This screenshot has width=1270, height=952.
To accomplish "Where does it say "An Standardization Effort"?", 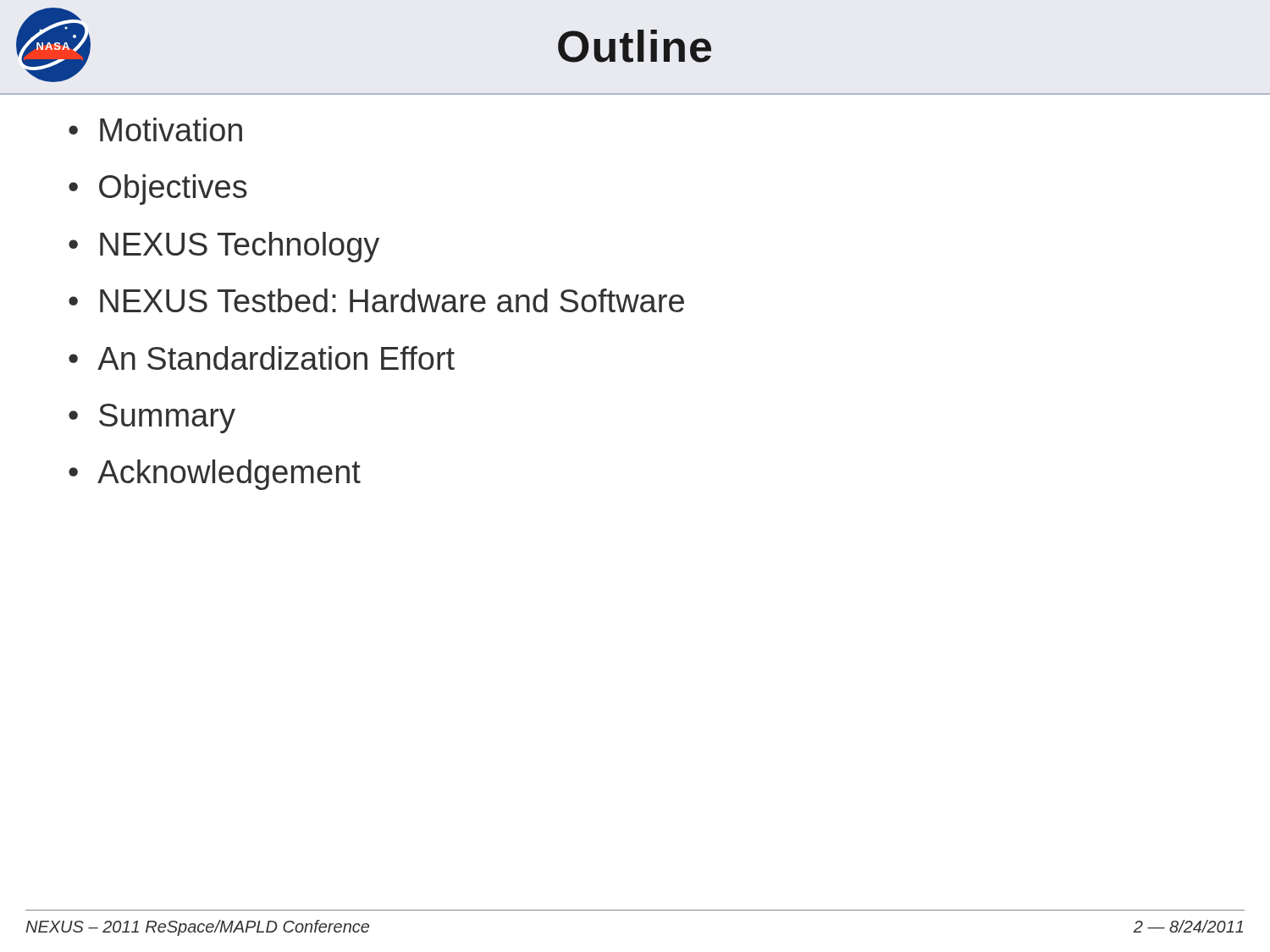I will pos(276,358).
